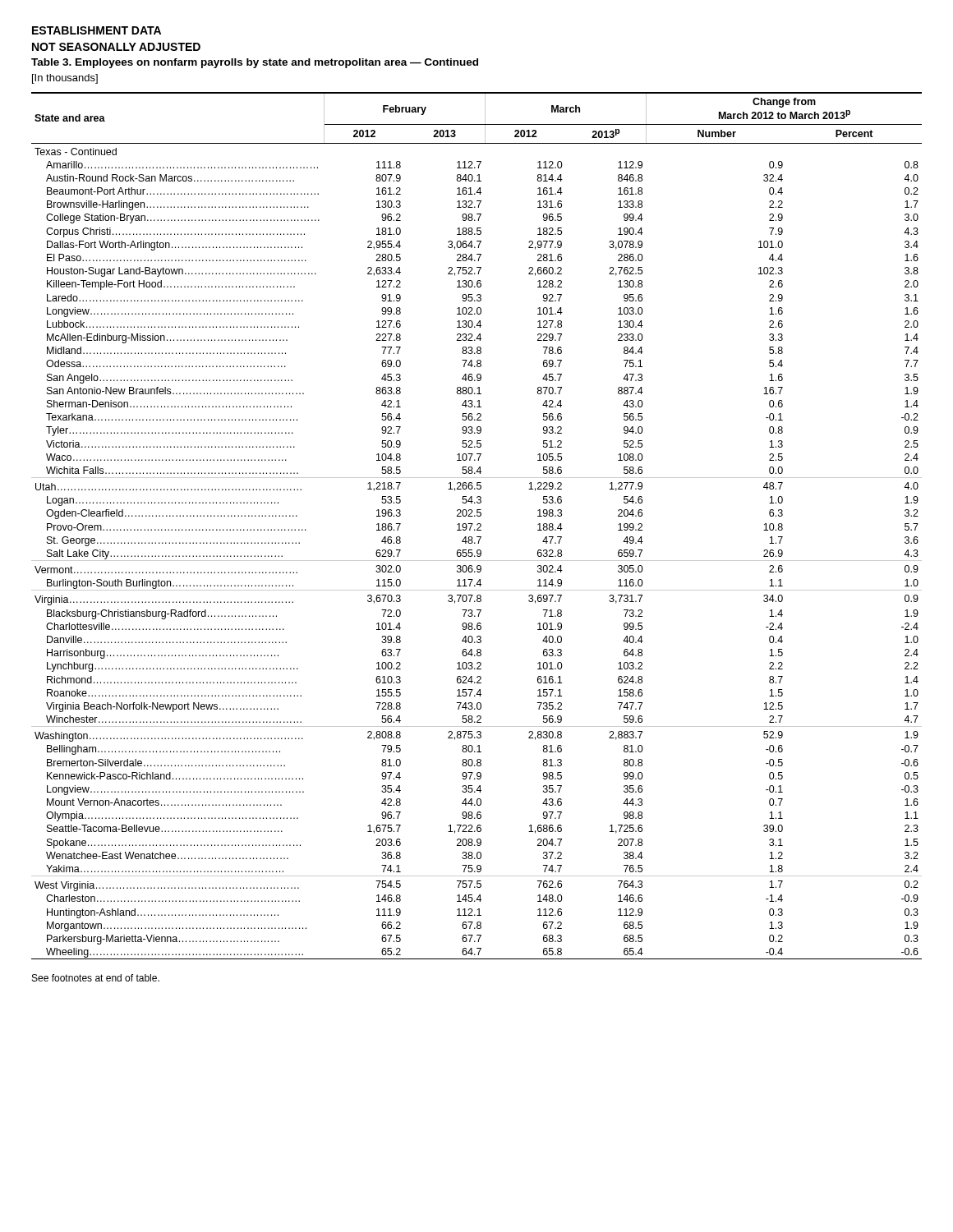The image size is (953, 1232).
Task: Click on the footnote that says "See footnotes at"
Action: pos(96,978)
